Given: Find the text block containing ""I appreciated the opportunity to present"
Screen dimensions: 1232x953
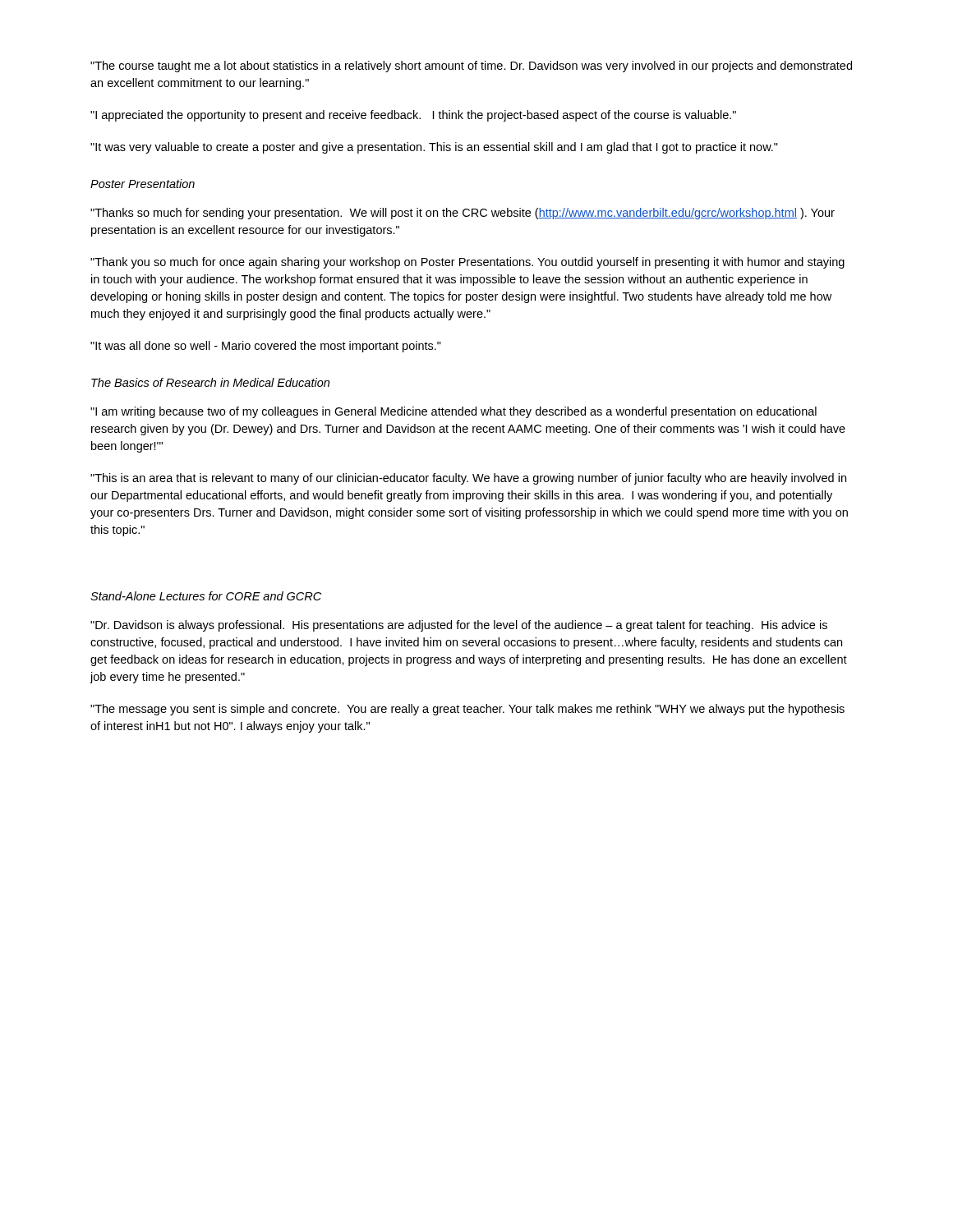Looking at the screenshot, I should tap(413, 115).
